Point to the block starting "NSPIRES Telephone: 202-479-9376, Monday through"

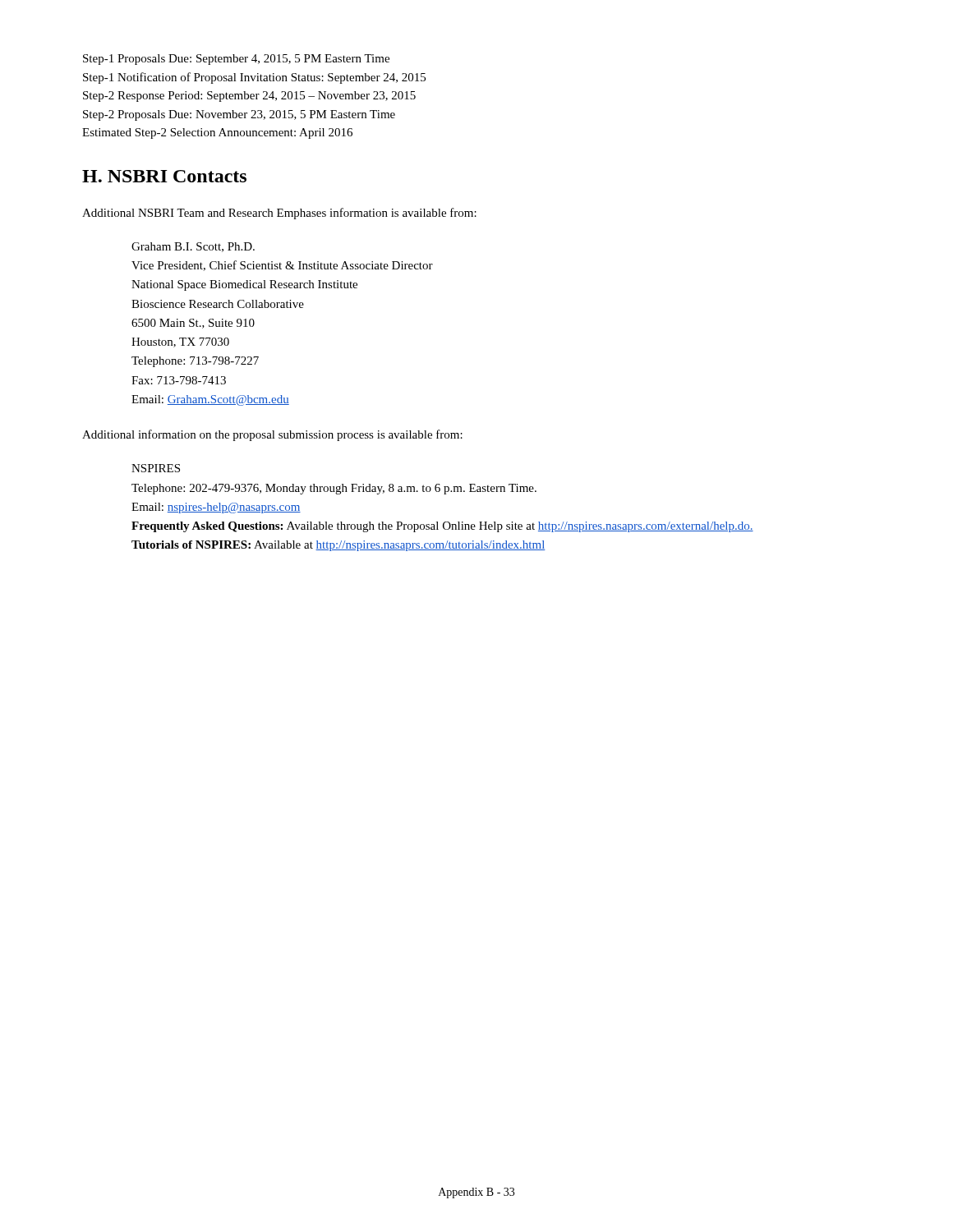[156, 468]
